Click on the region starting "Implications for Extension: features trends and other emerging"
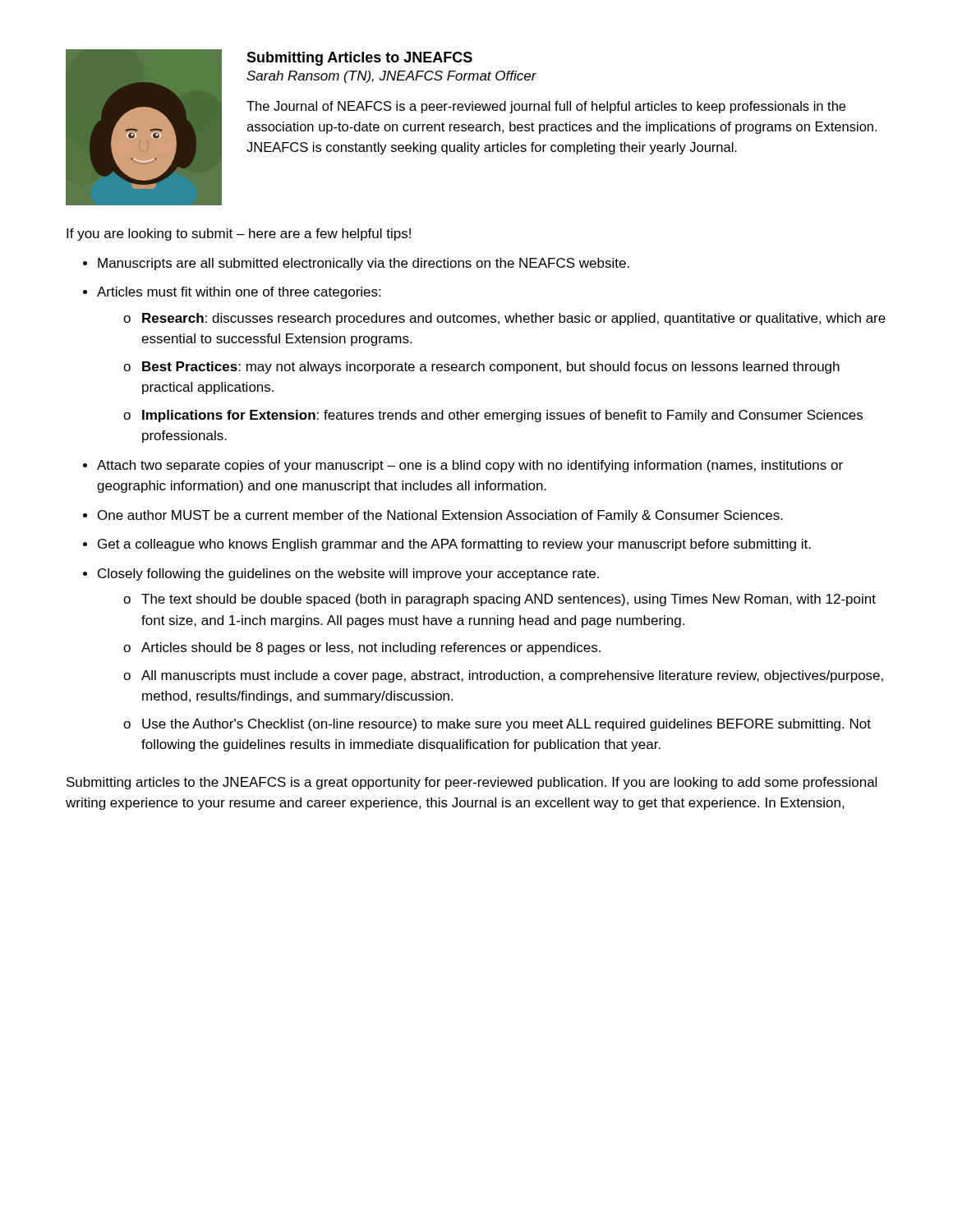Screen dimensions: 1232x953 tap(502, 425)
